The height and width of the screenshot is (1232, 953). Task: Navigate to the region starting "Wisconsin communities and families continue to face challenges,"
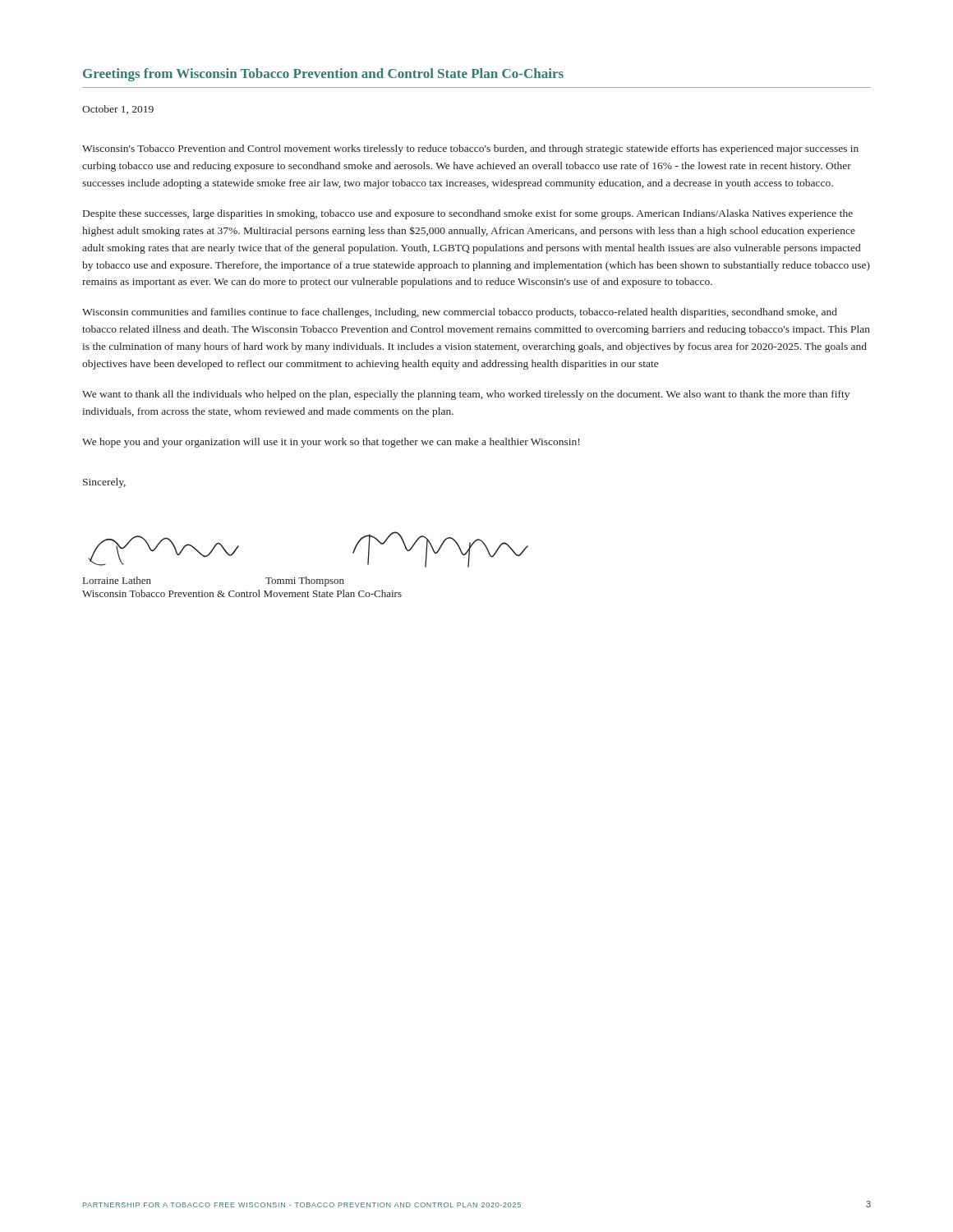[x=476, y=338]
